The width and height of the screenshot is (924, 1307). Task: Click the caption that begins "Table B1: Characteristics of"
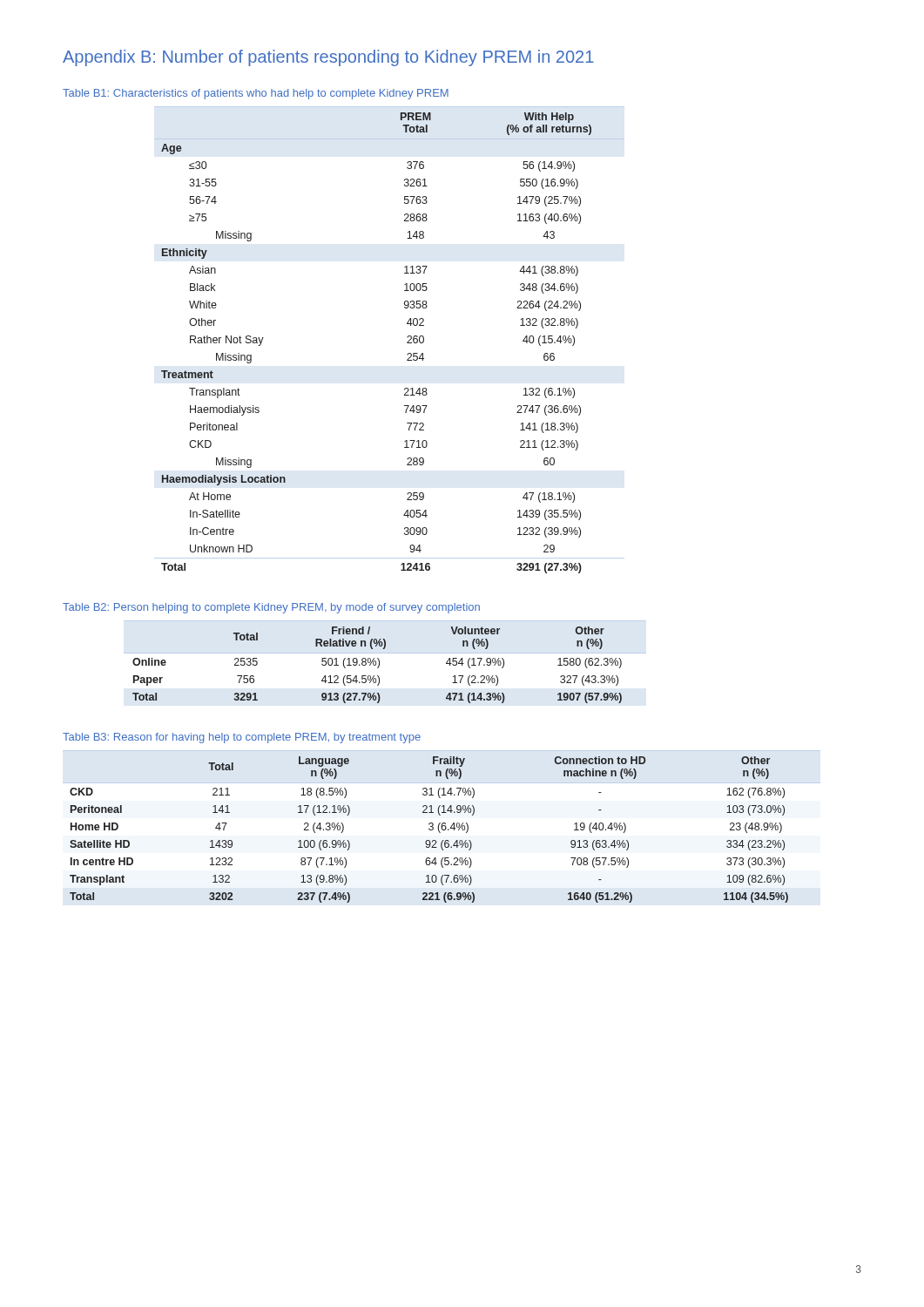[x=256, y=93]
